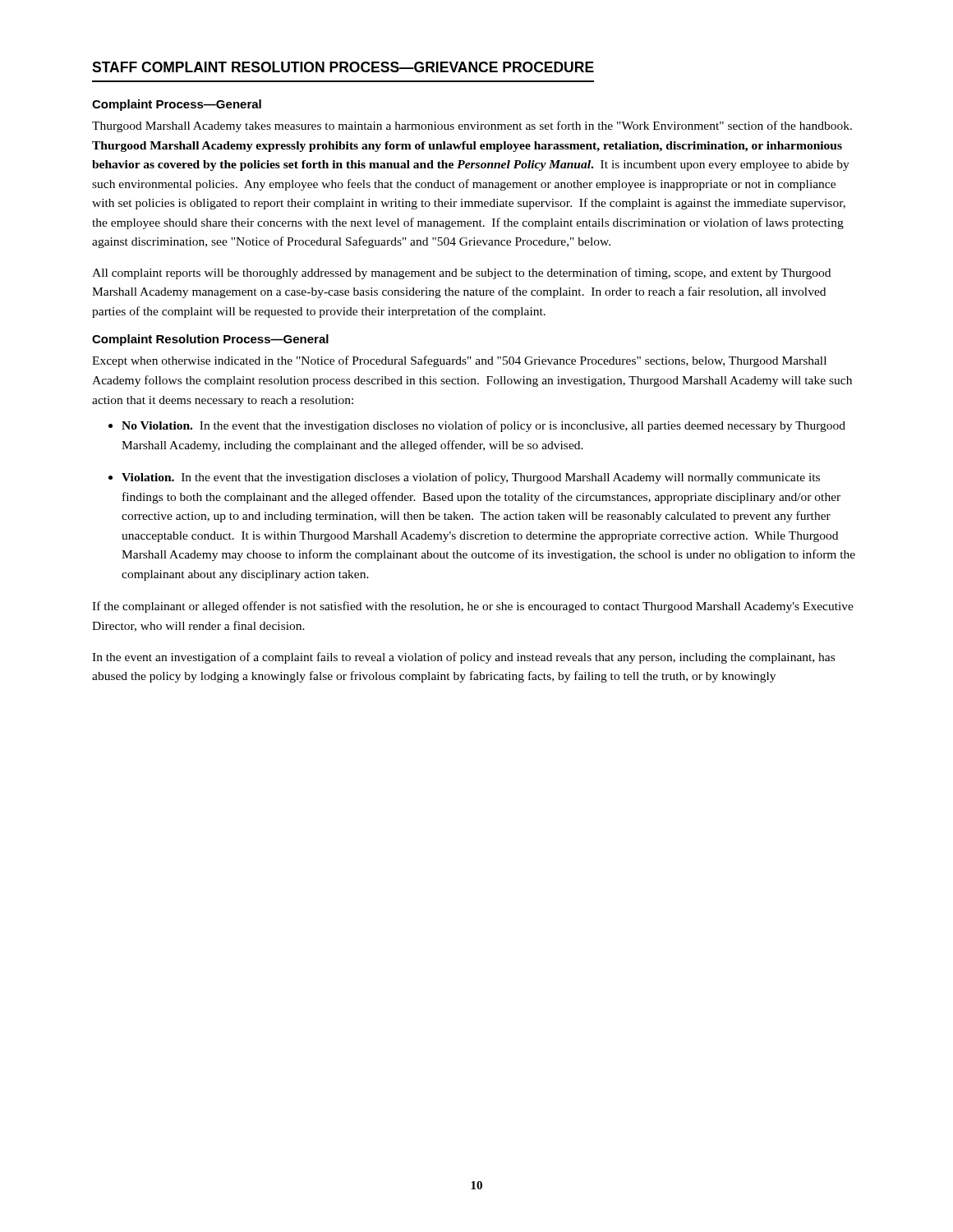Find the region starting "Complaint Resolution Process—General"
Screen dimensions: 1232x953
pyautogui.click(x=211, y=339)
